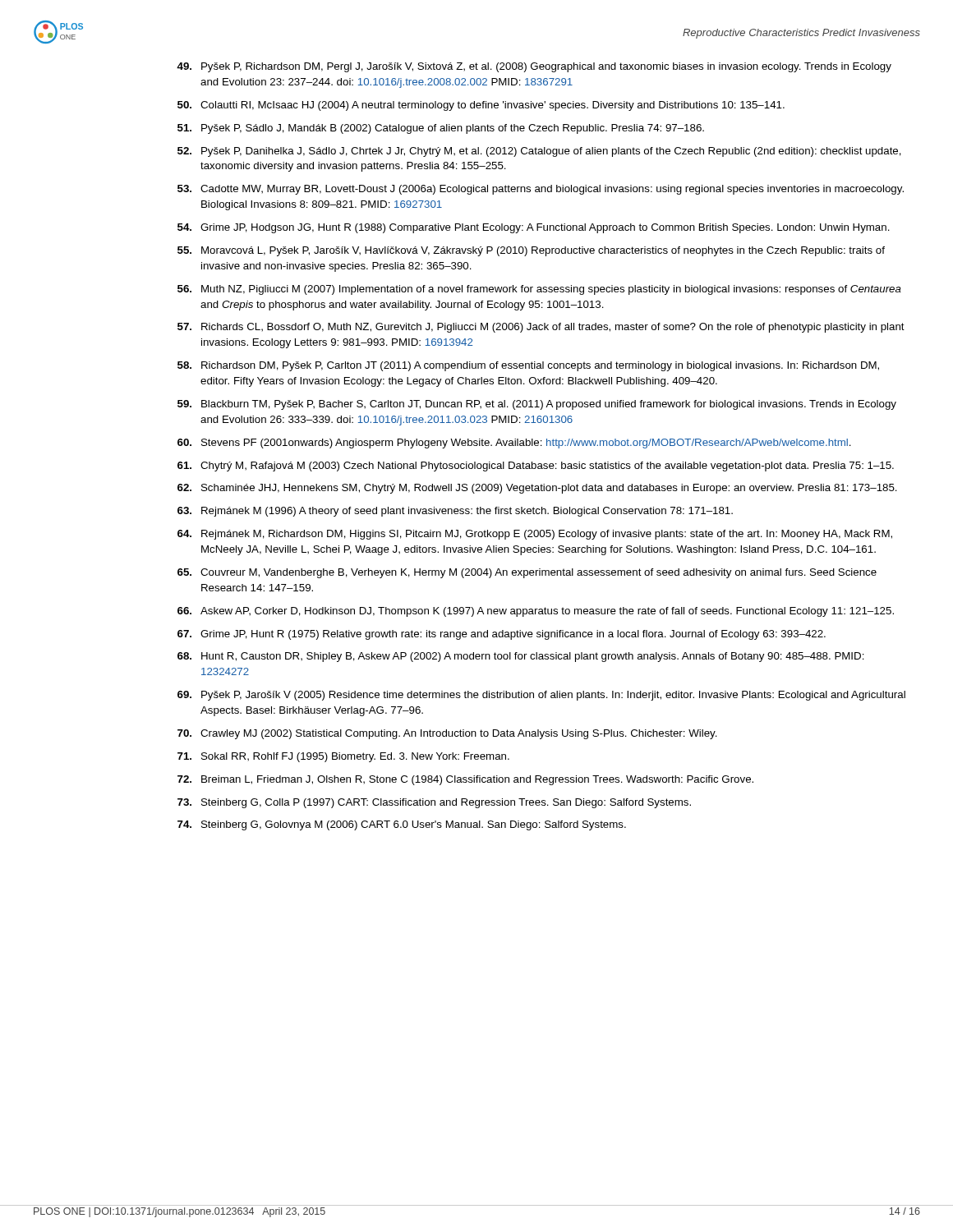The width and height of the screenshot is (953, 1232).
Task: Click on the text block starting "70. Crawley MJ (2002) Statistical Computing."
Action: (538, 734)
